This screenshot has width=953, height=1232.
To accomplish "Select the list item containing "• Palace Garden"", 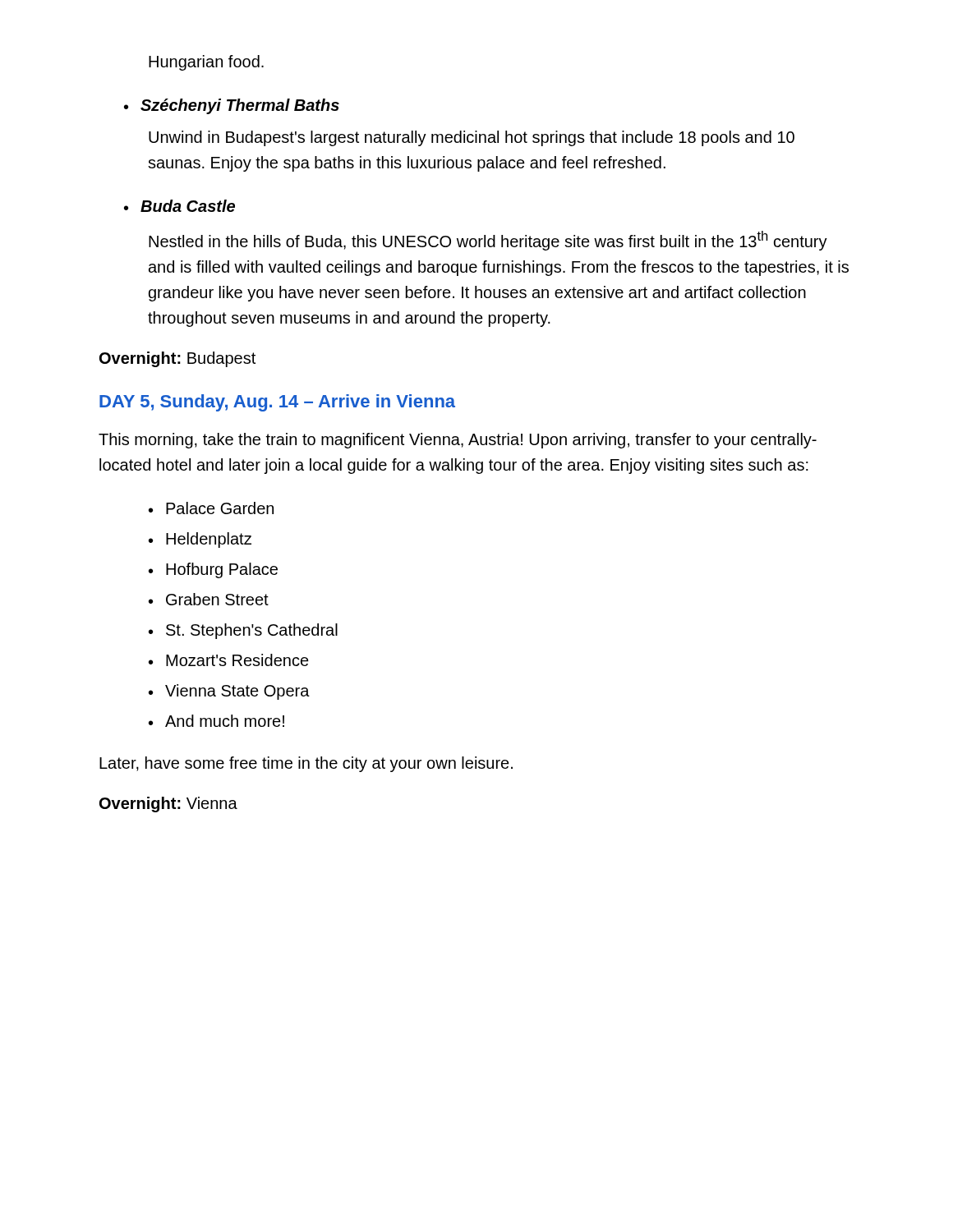I will pyautogui.click(x=211, y=509).
